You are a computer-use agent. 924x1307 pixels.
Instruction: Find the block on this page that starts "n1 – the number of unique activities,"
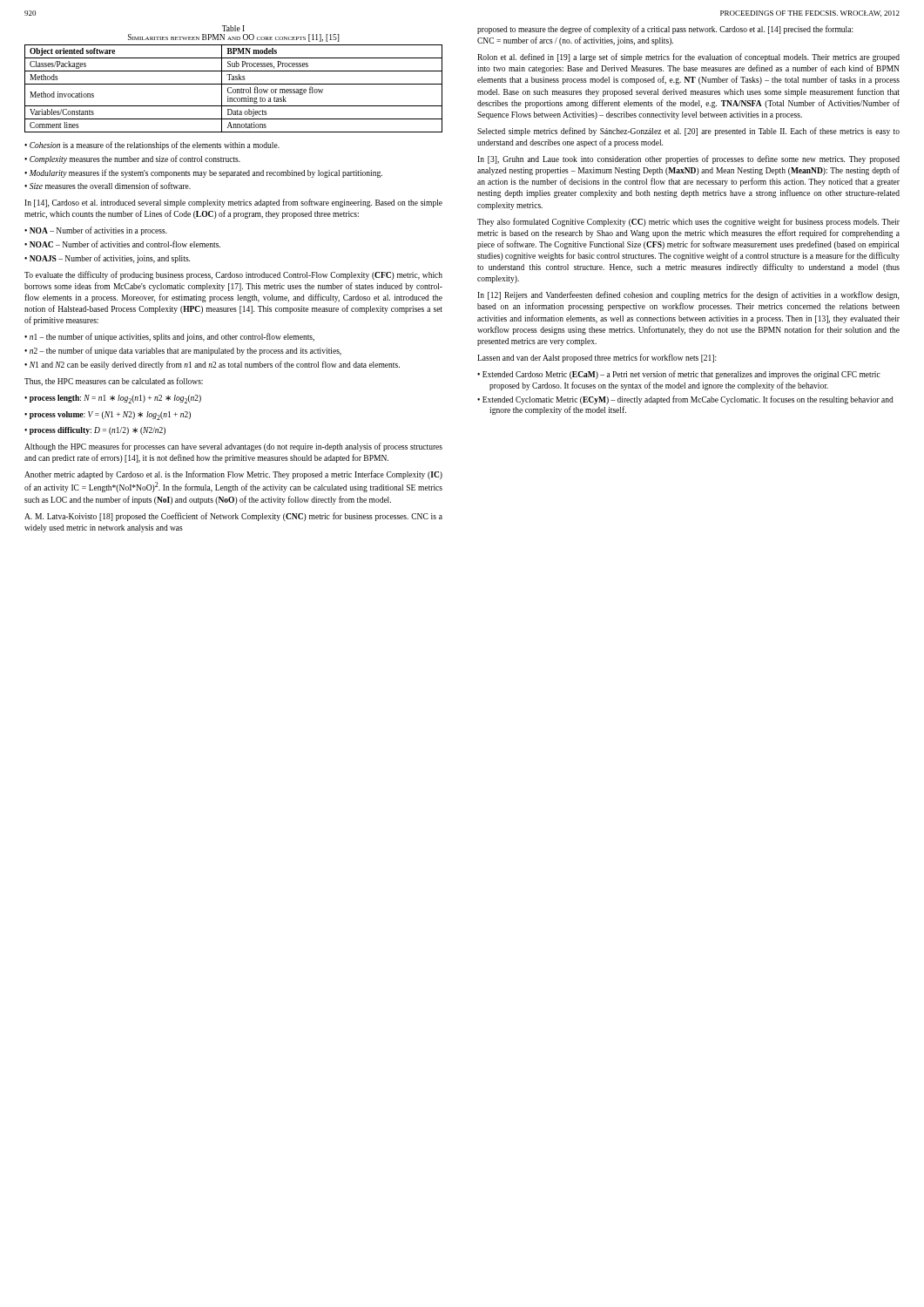point(172,338)
